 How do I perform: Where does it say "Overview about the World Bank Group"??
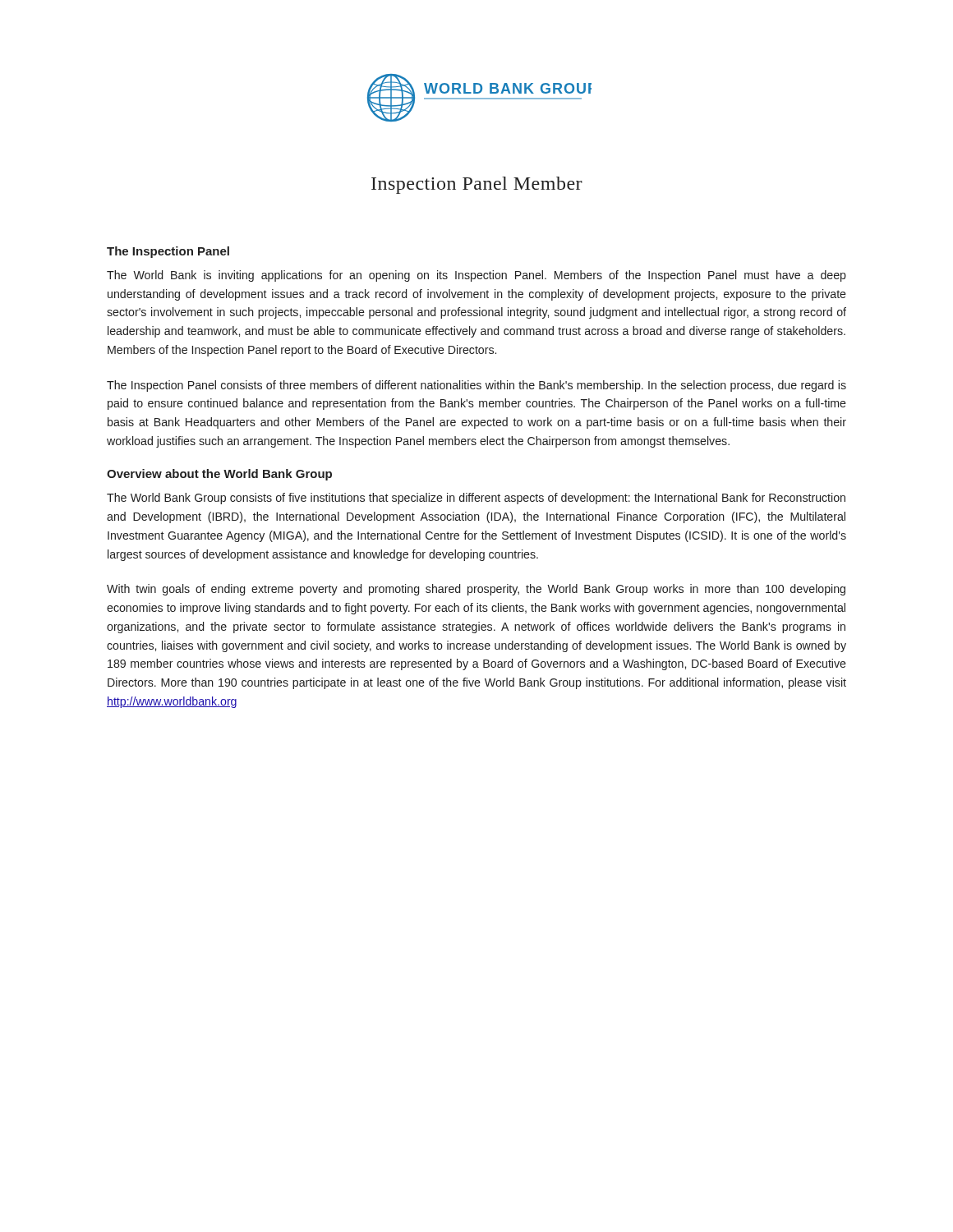point(220,474)
